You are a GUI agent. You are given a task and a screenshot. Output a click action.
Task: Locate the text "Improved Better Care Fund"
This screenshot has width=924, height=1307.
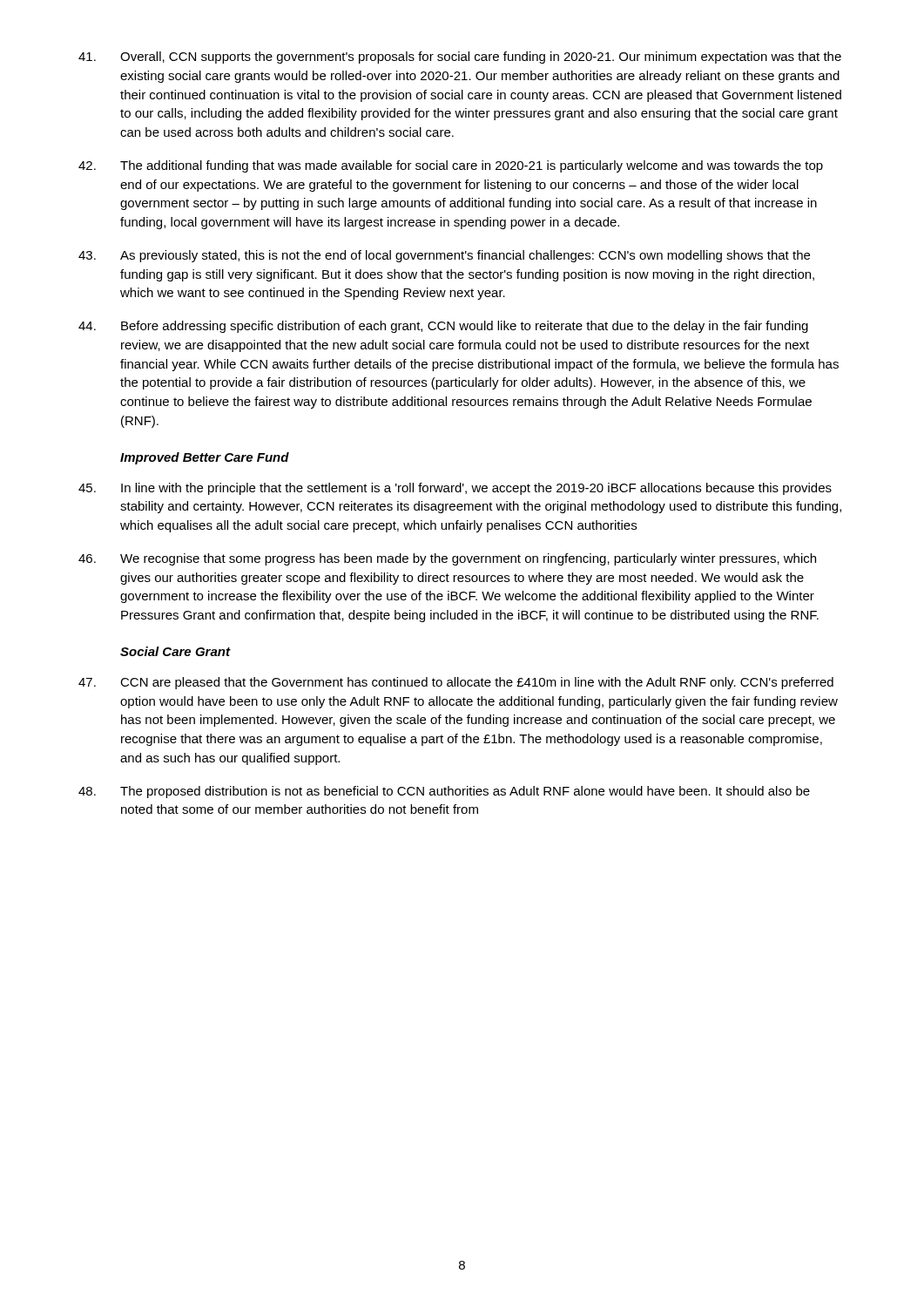pyautogui.click(x=204, y=457)
